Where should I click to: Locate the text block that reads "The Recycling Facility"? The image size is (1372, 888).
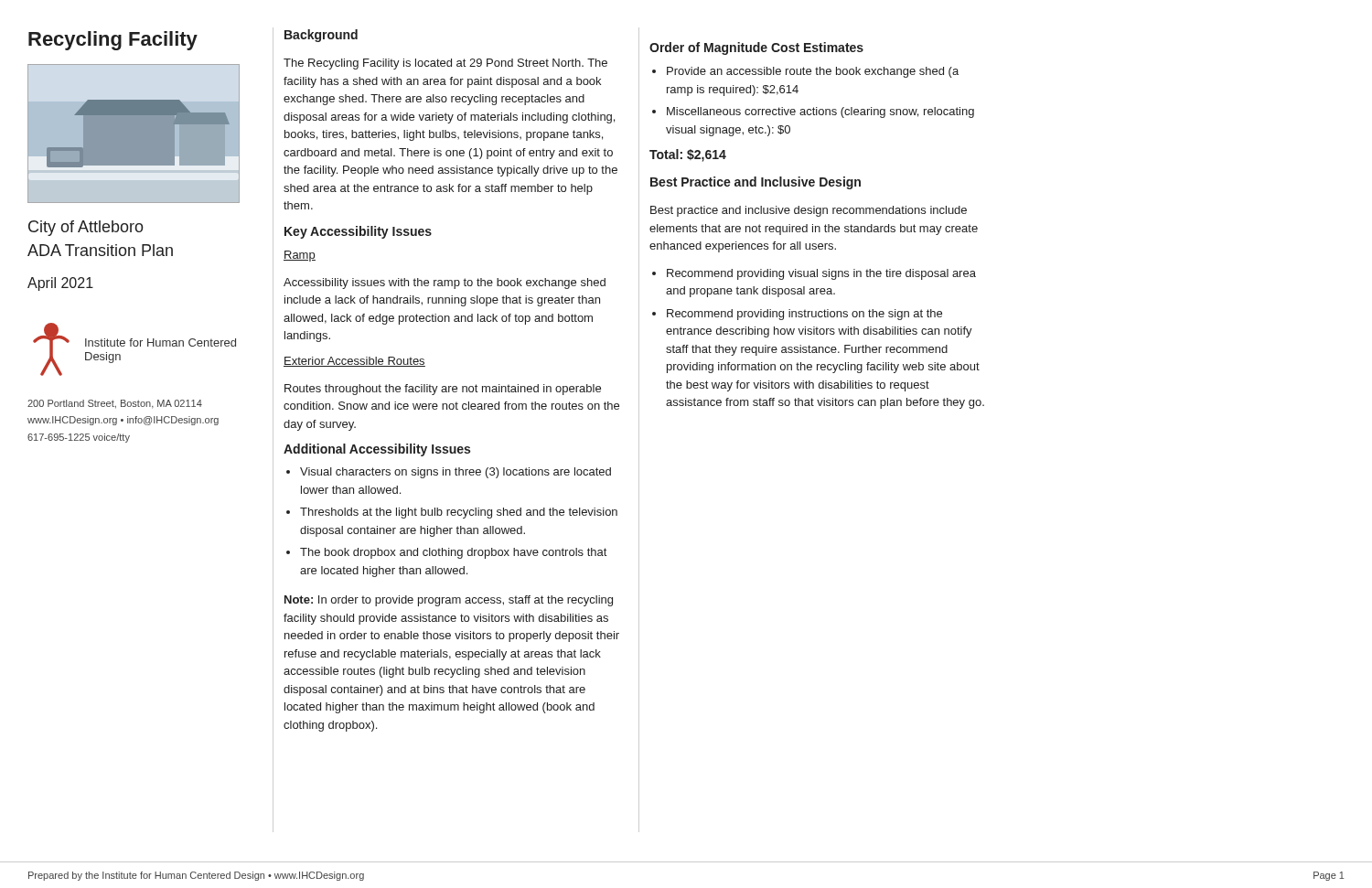pyautogui.click(x=453, y=134)
